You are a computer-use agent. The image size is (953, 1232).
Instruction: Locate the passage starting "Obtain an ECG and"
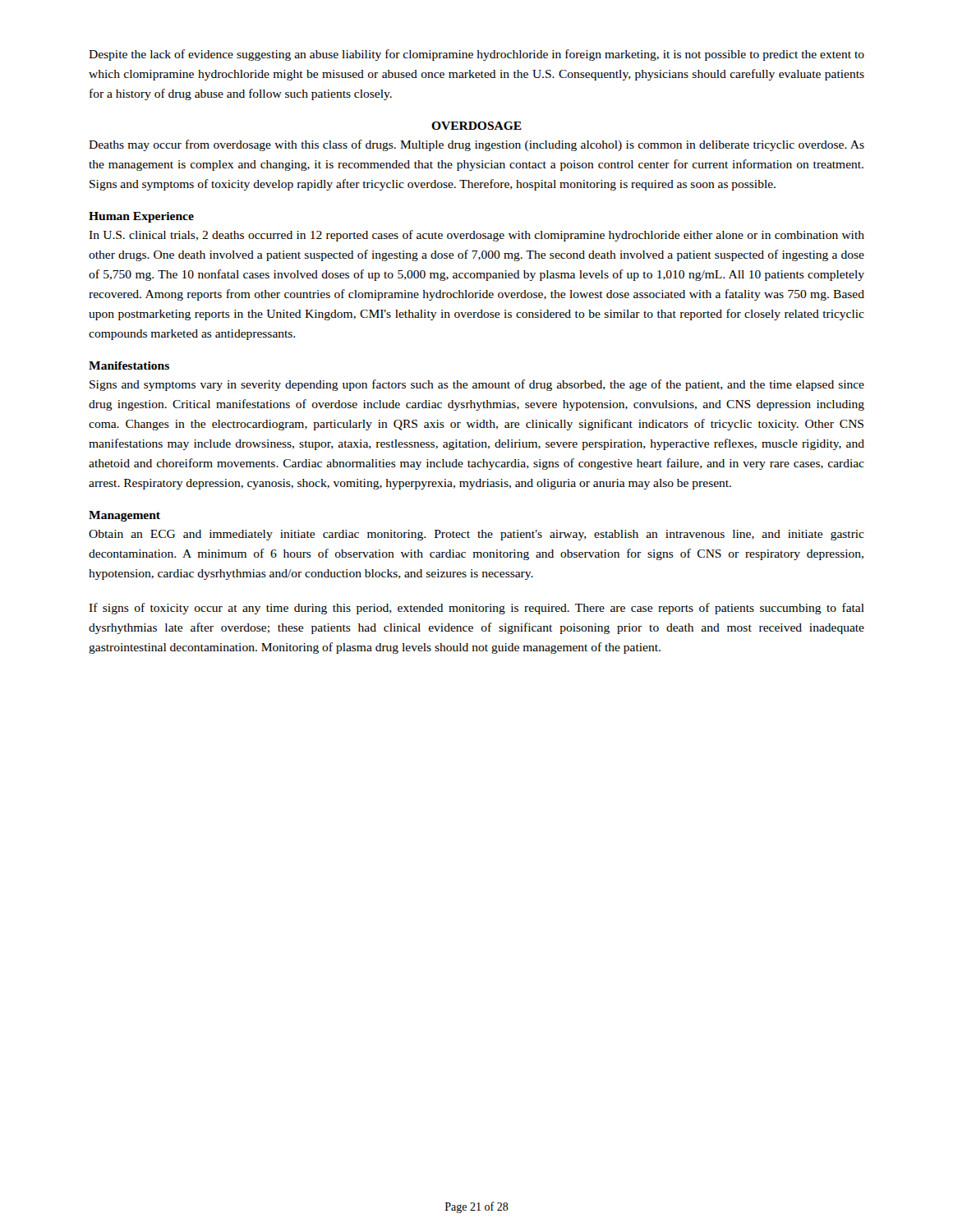tap(476, 554)
